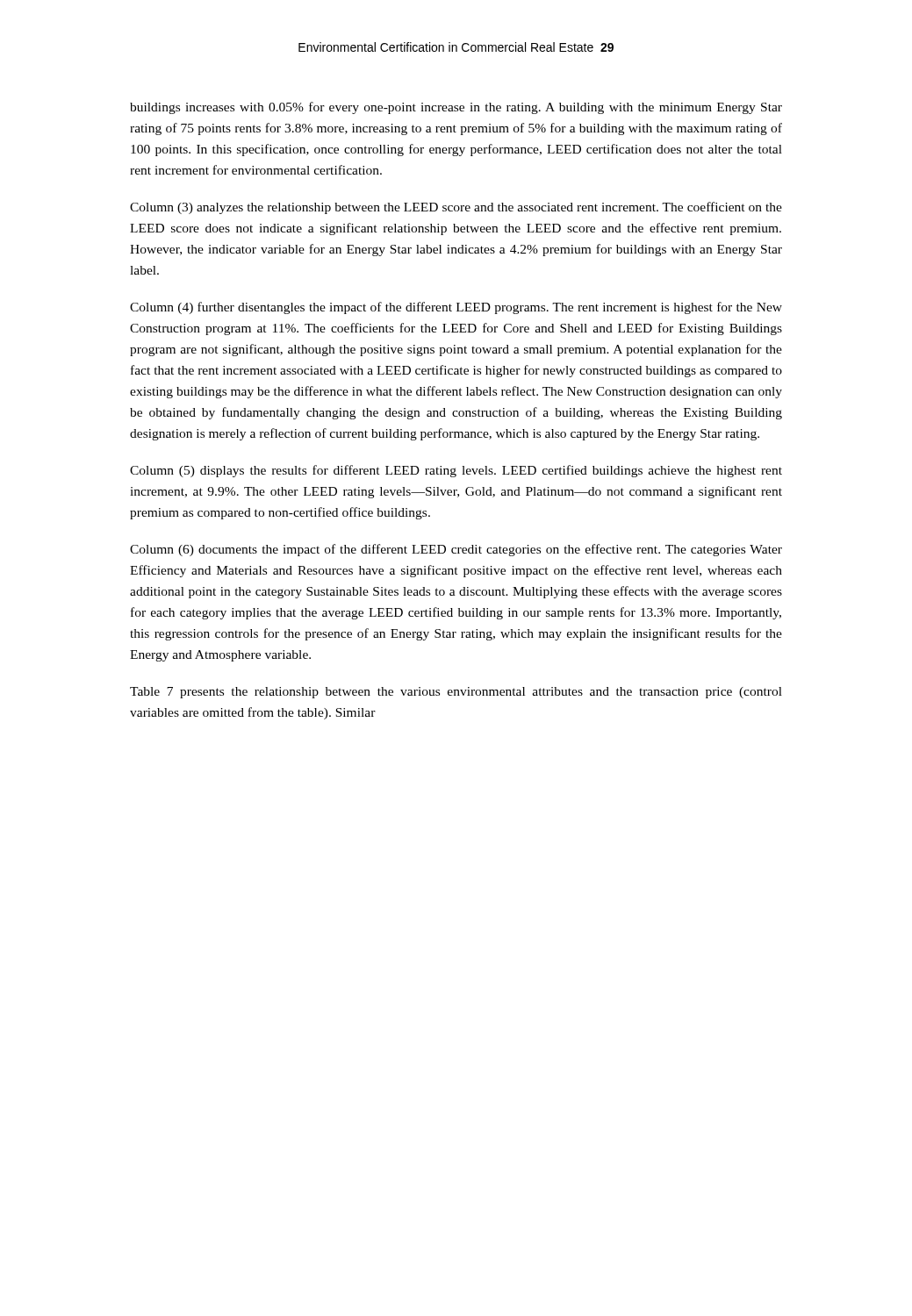Point to the block beginning "Table 7 presents the relationship"
Screen dimensions: 1316x912
(456, 702)
